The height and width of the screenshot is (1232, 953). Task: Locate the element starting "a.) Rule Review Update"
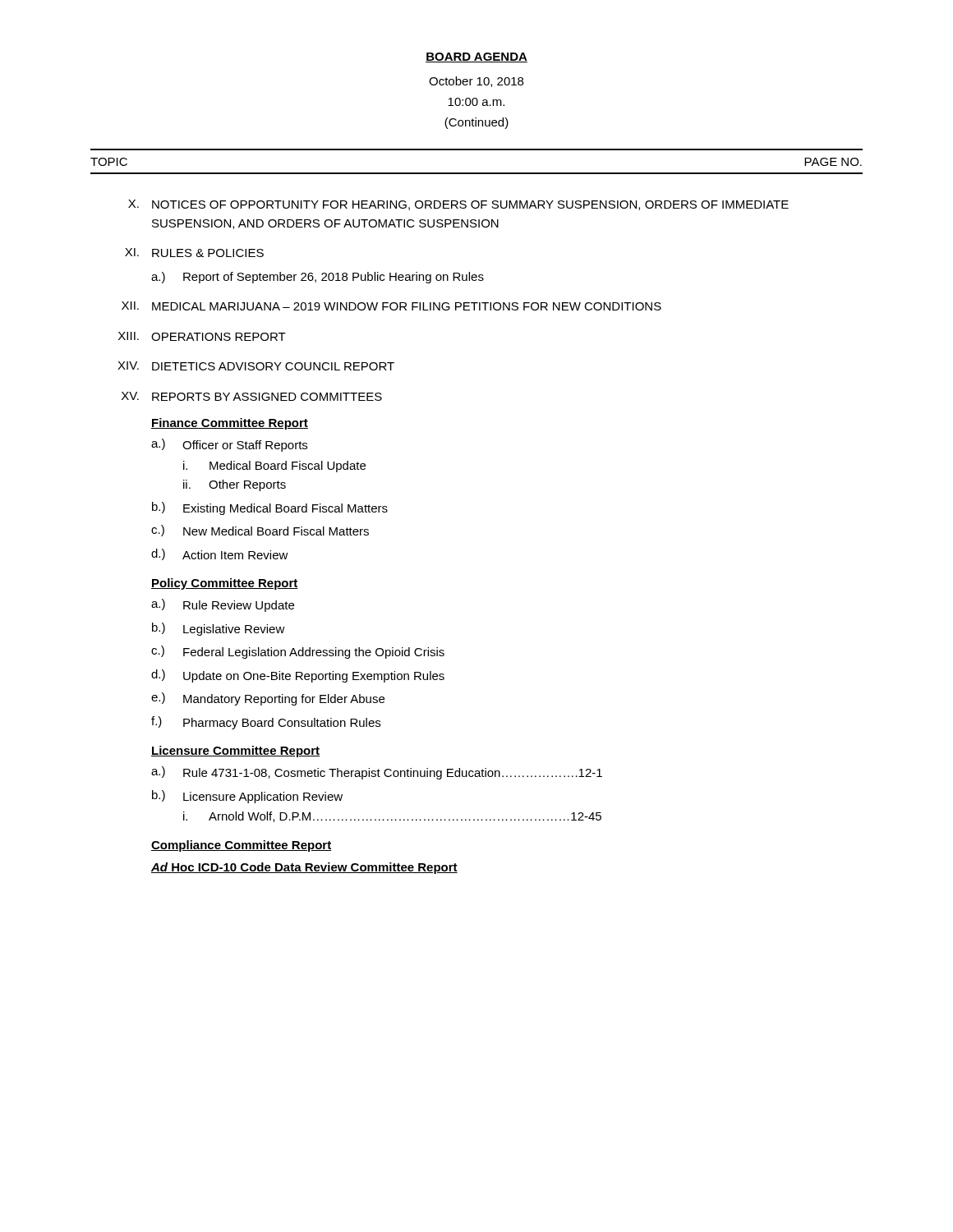223,605
